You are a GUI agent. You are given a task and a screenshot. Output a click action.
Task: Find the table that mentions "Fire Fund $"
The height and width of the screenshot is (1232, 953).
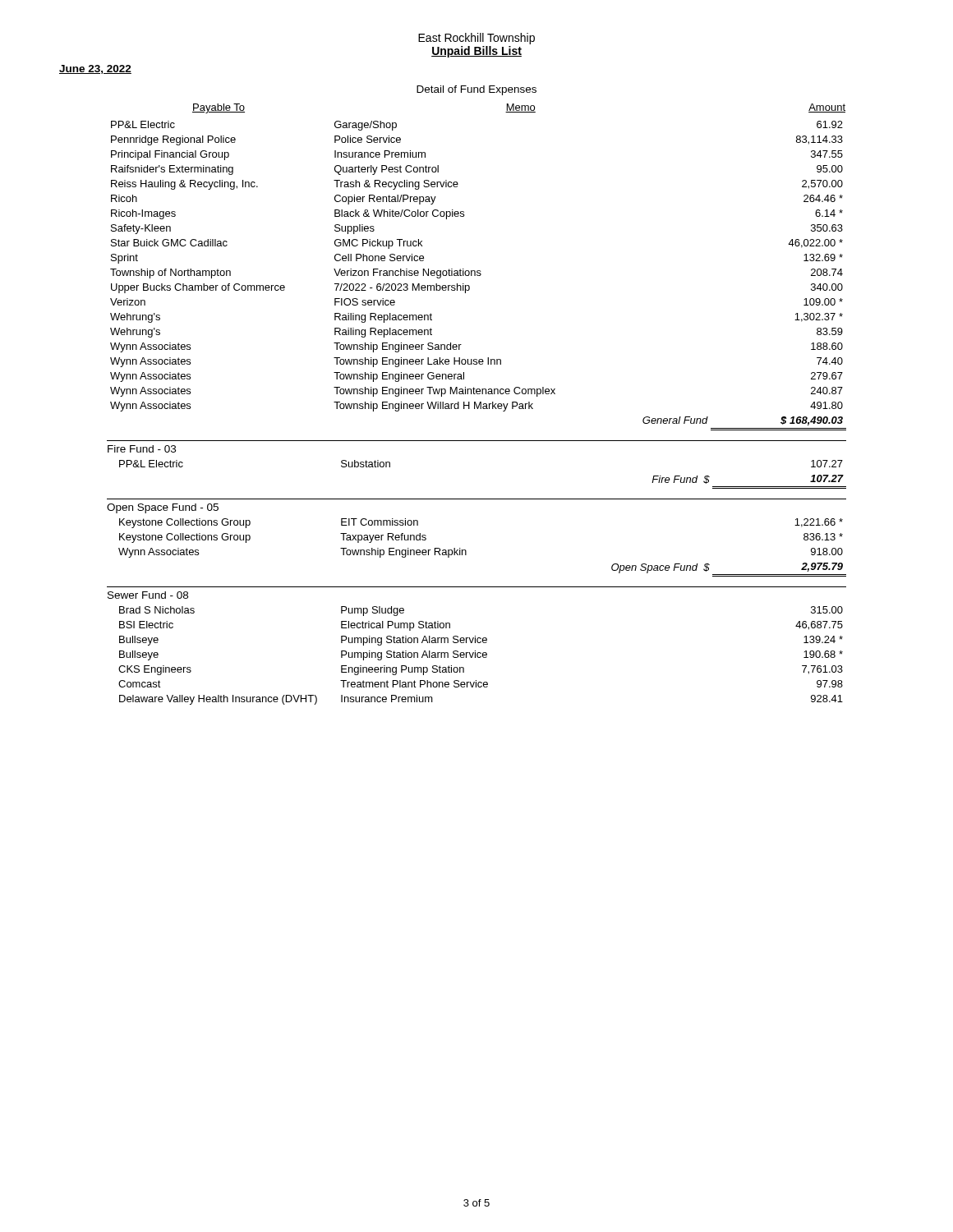point(476,472)
